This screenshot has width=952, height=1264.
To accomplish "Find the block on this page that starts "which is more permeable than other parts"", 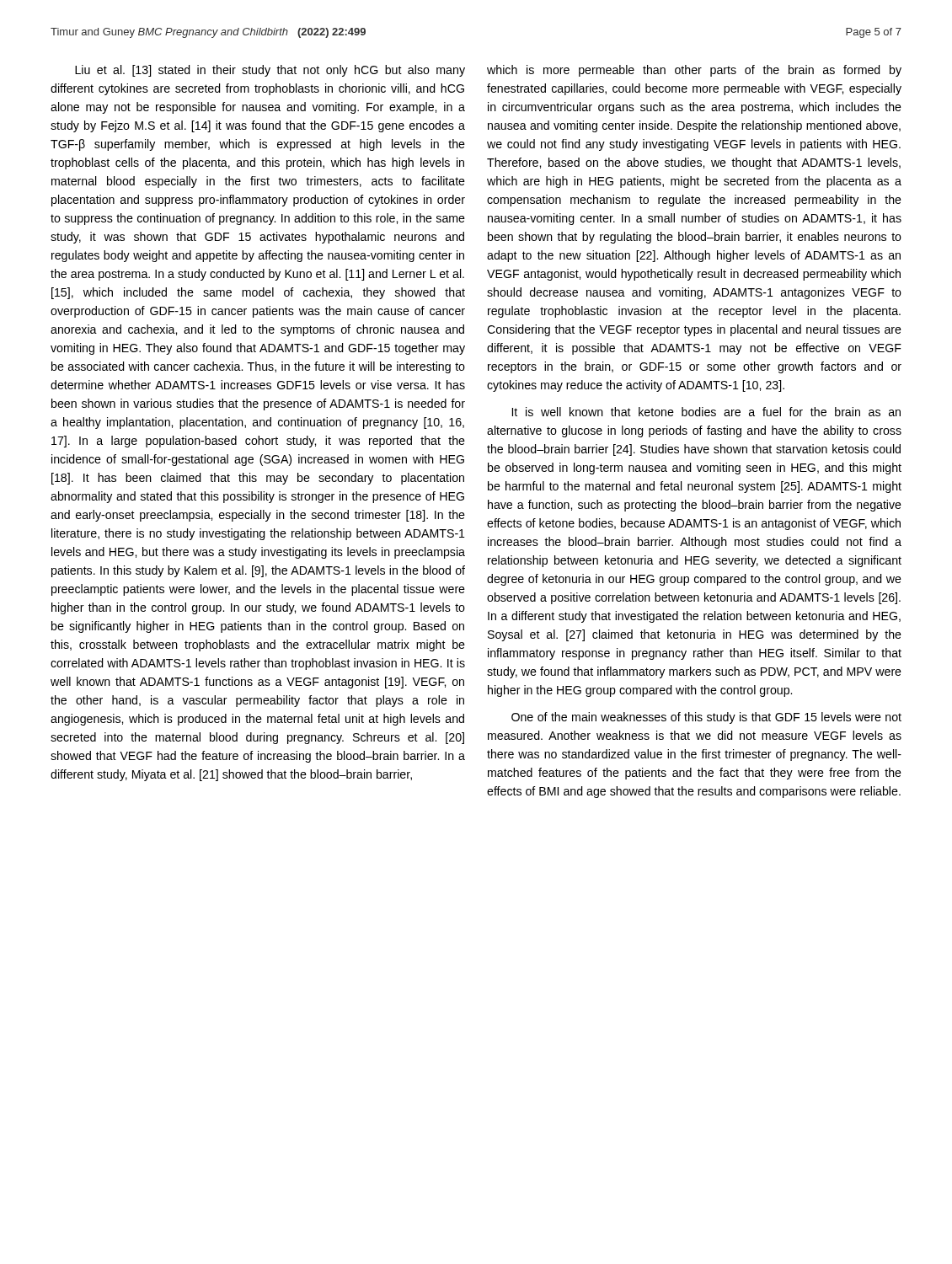I will [694, 228].
